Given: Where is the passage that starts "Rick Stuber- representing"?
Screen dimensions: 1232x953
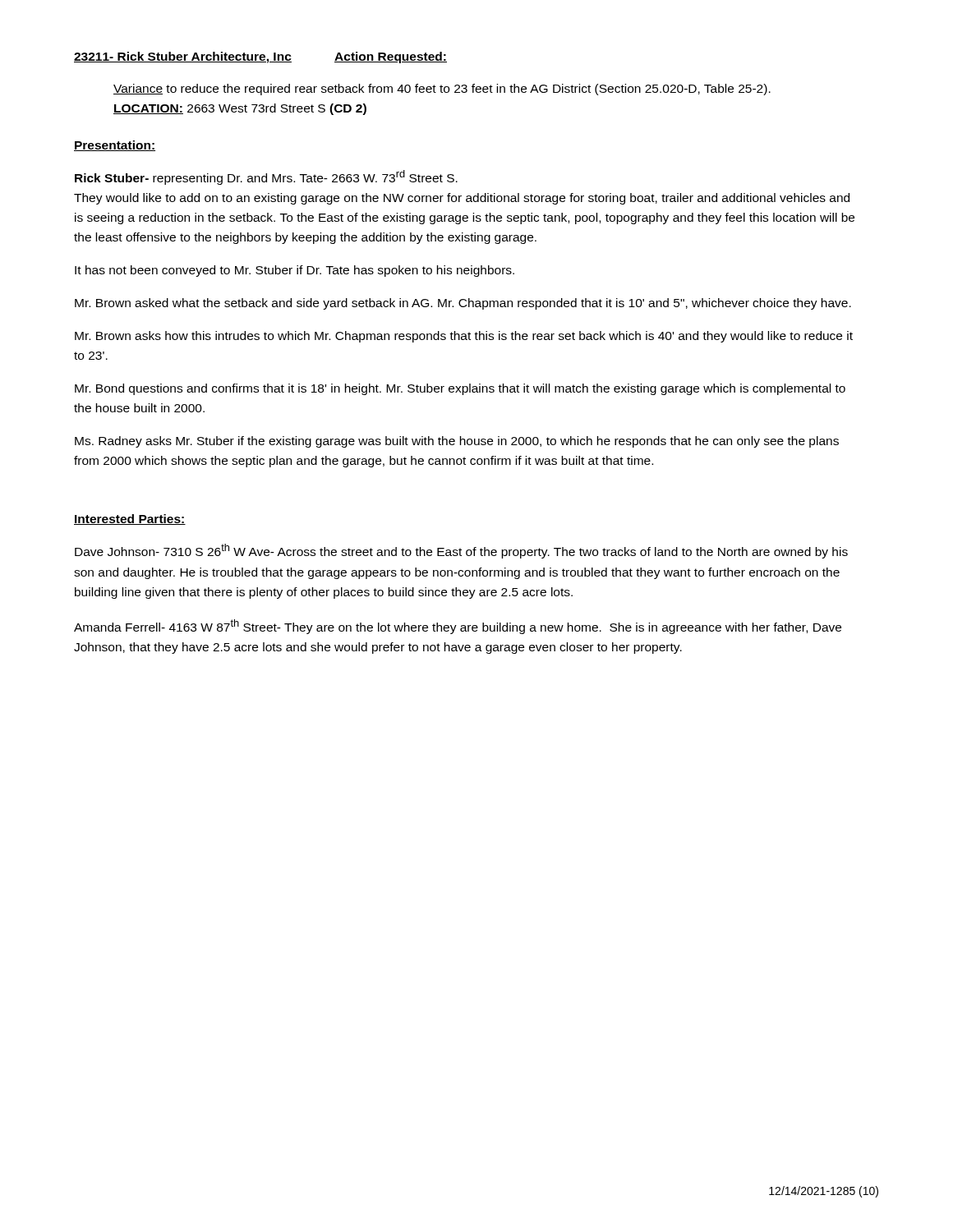Looking at the screenshot, I should pos(465,206).
